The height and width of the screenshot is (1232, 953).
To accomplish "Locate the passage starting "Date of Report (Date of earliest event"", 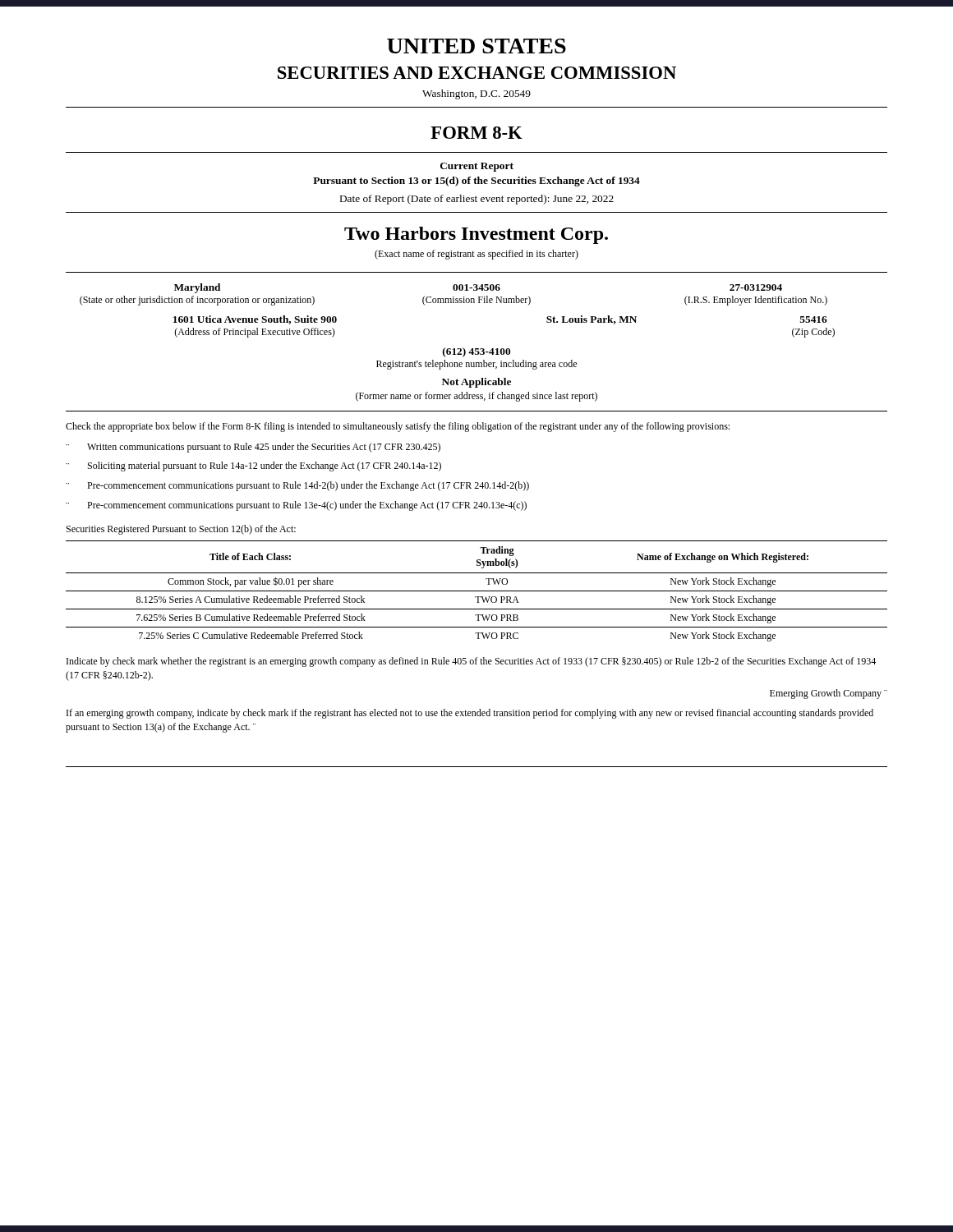I will click(x=476, y=198).
